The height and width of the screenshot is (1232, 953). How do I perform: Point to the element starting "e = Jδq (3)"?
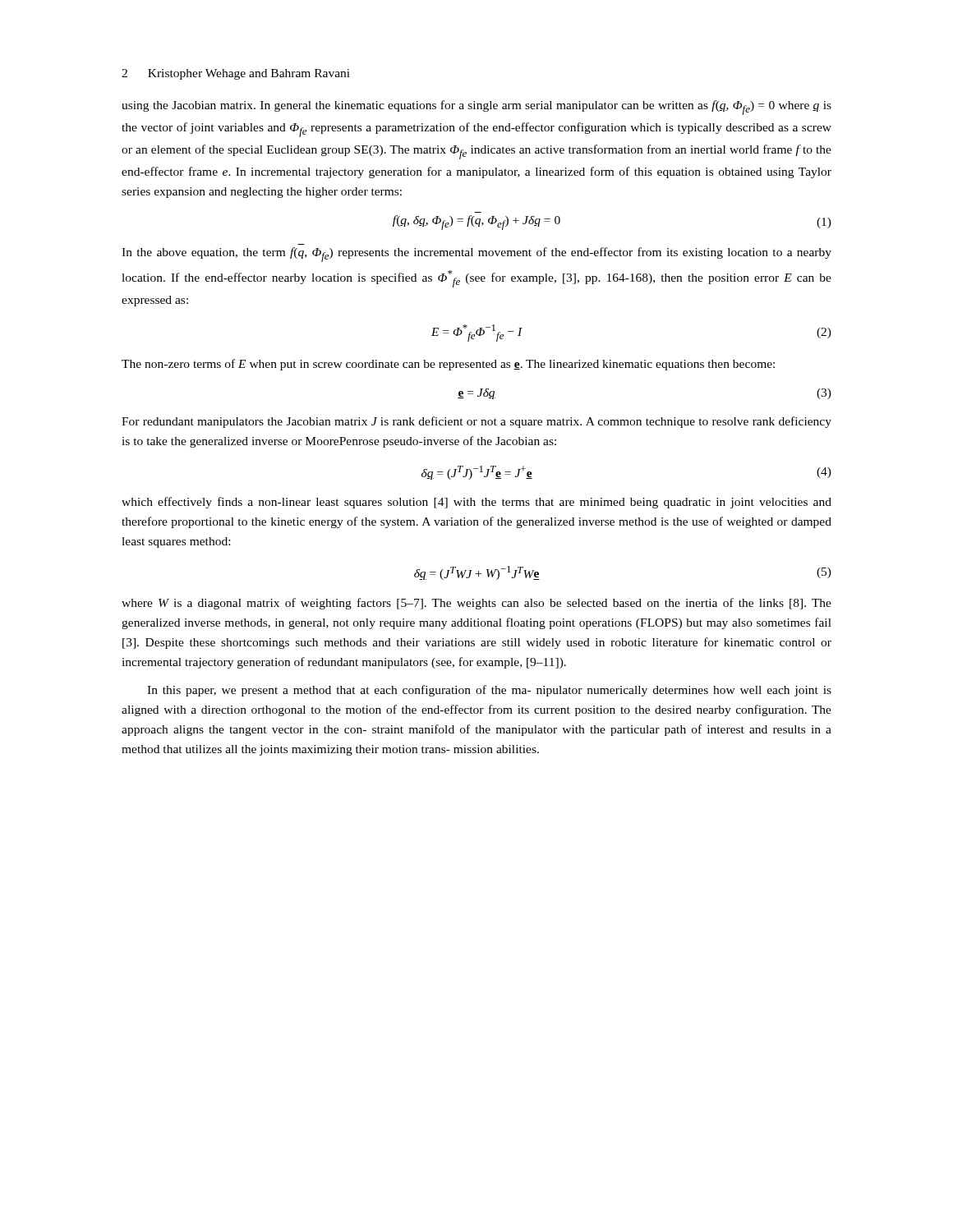click(488, 394)
